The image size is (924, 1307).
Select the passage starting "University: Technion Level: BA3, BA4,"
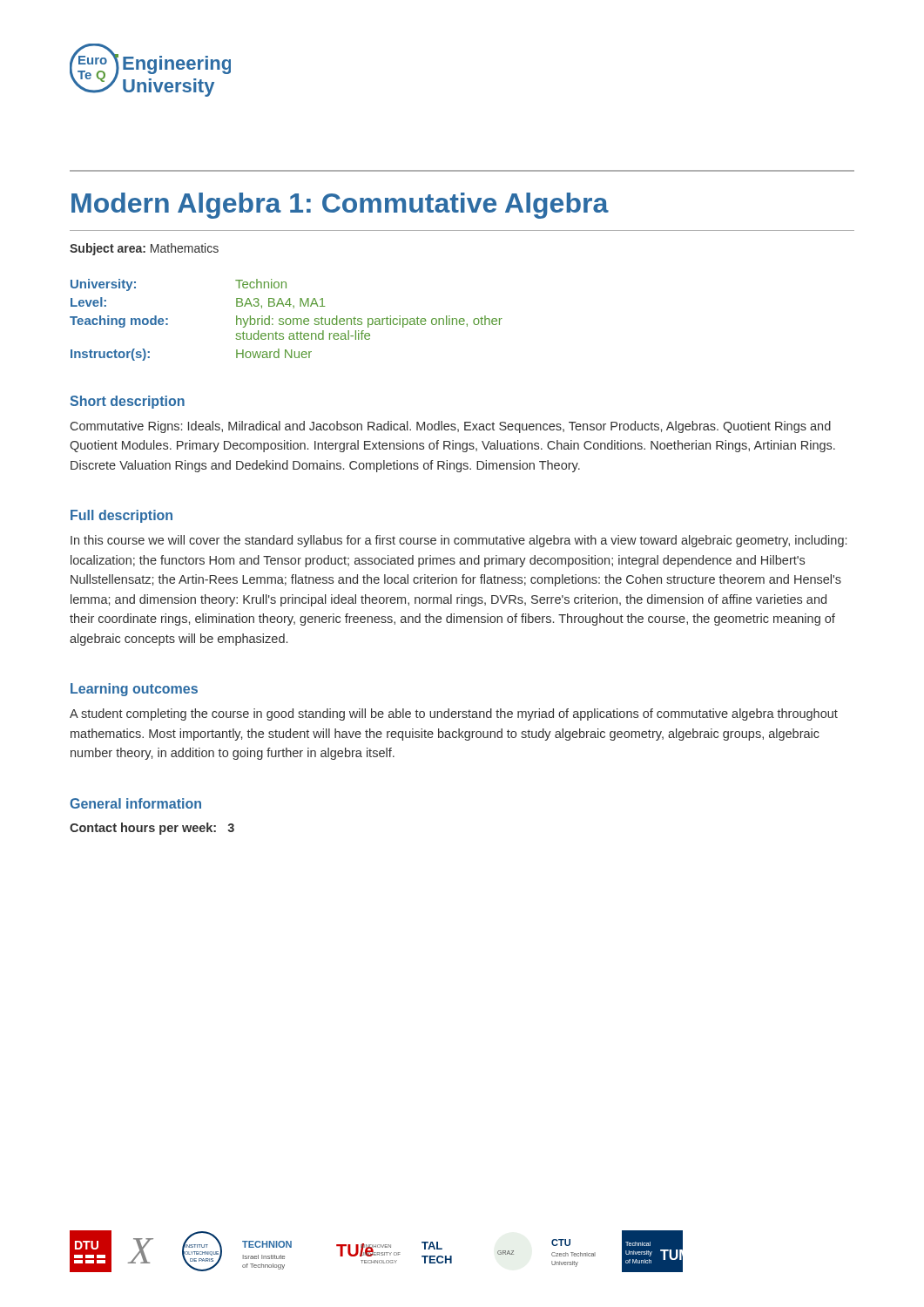pos(462,318)
